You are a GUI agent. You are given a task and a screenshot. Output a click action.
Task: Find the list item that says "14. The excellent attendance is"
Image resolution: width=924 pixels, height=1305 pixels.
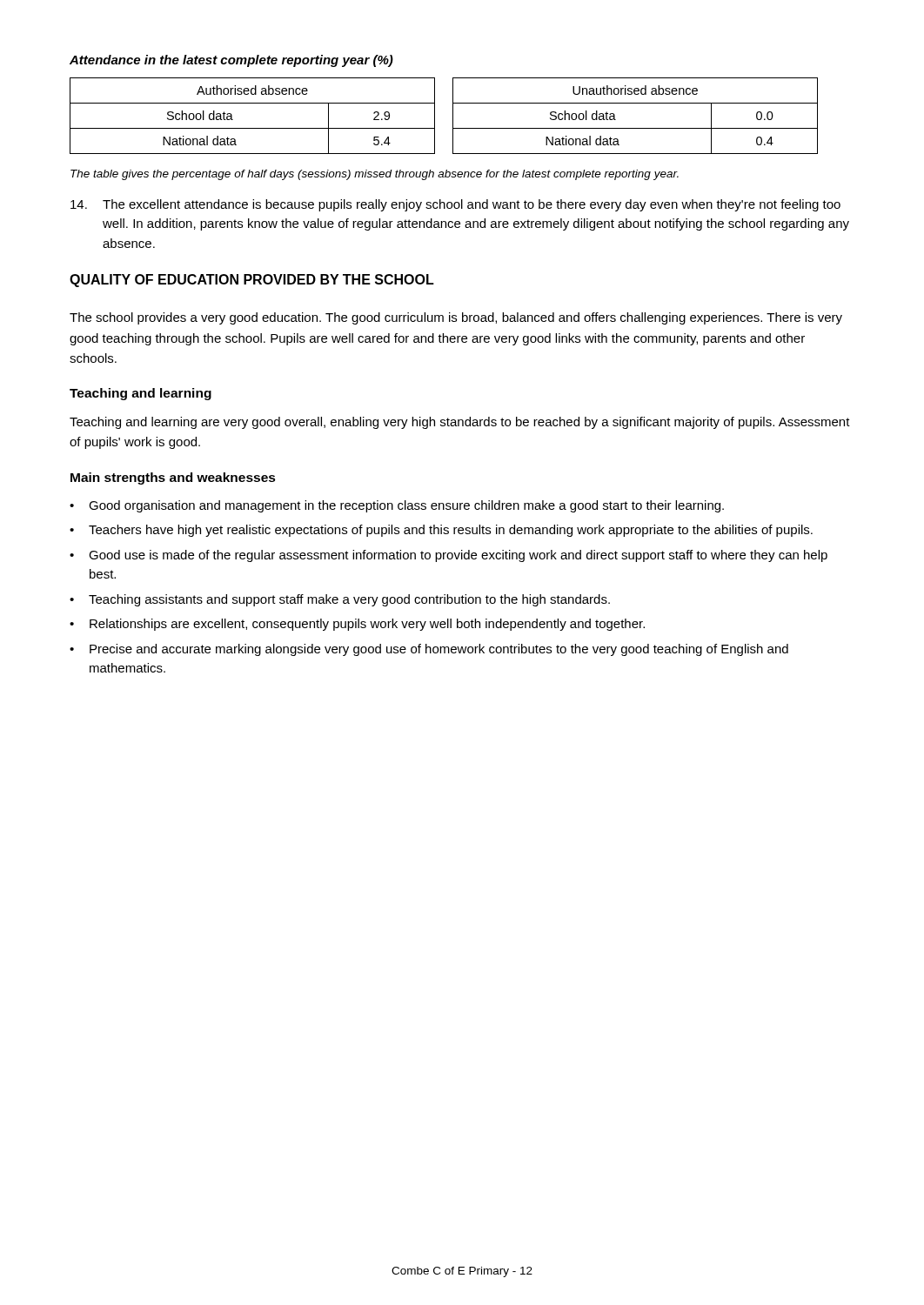click(x=462, y=224)
